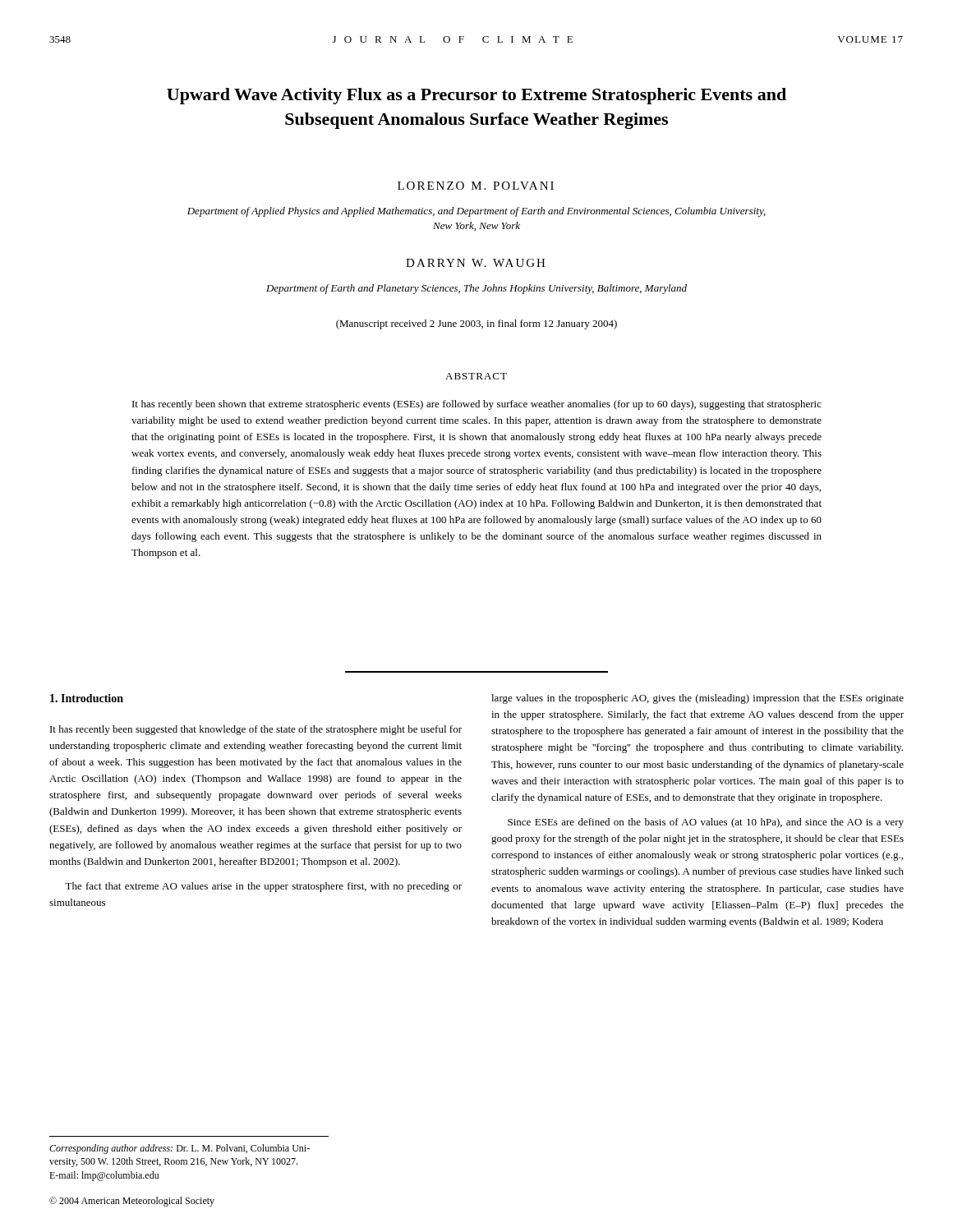Image resolution: width=953 pixels, height=1232 pixels.
Task: Navigate to the block starting "large values in"
Action: [x=698, y=810]
